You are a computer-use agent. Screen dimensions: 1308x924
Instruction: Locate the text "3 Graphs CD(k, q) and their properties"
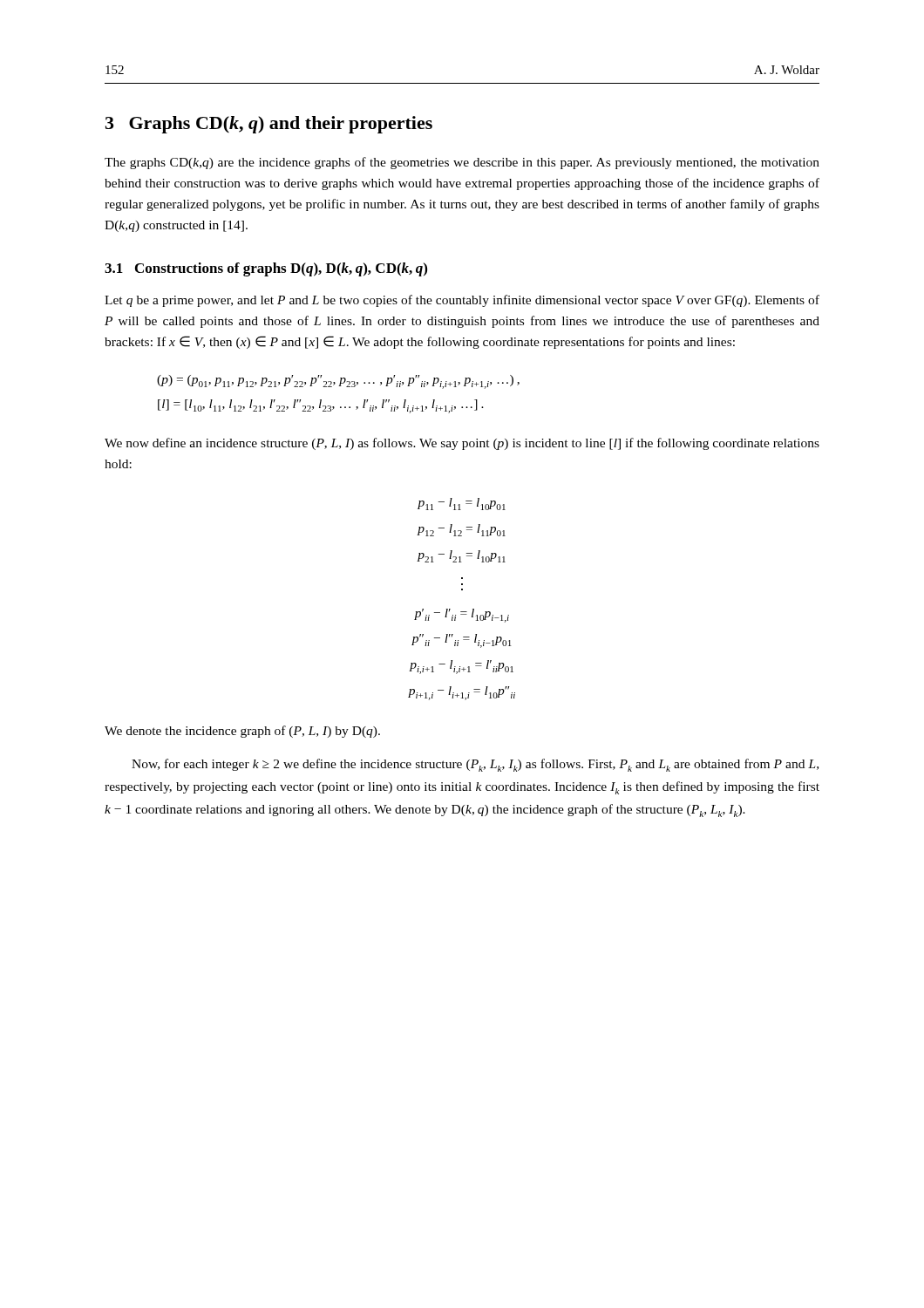269,125
